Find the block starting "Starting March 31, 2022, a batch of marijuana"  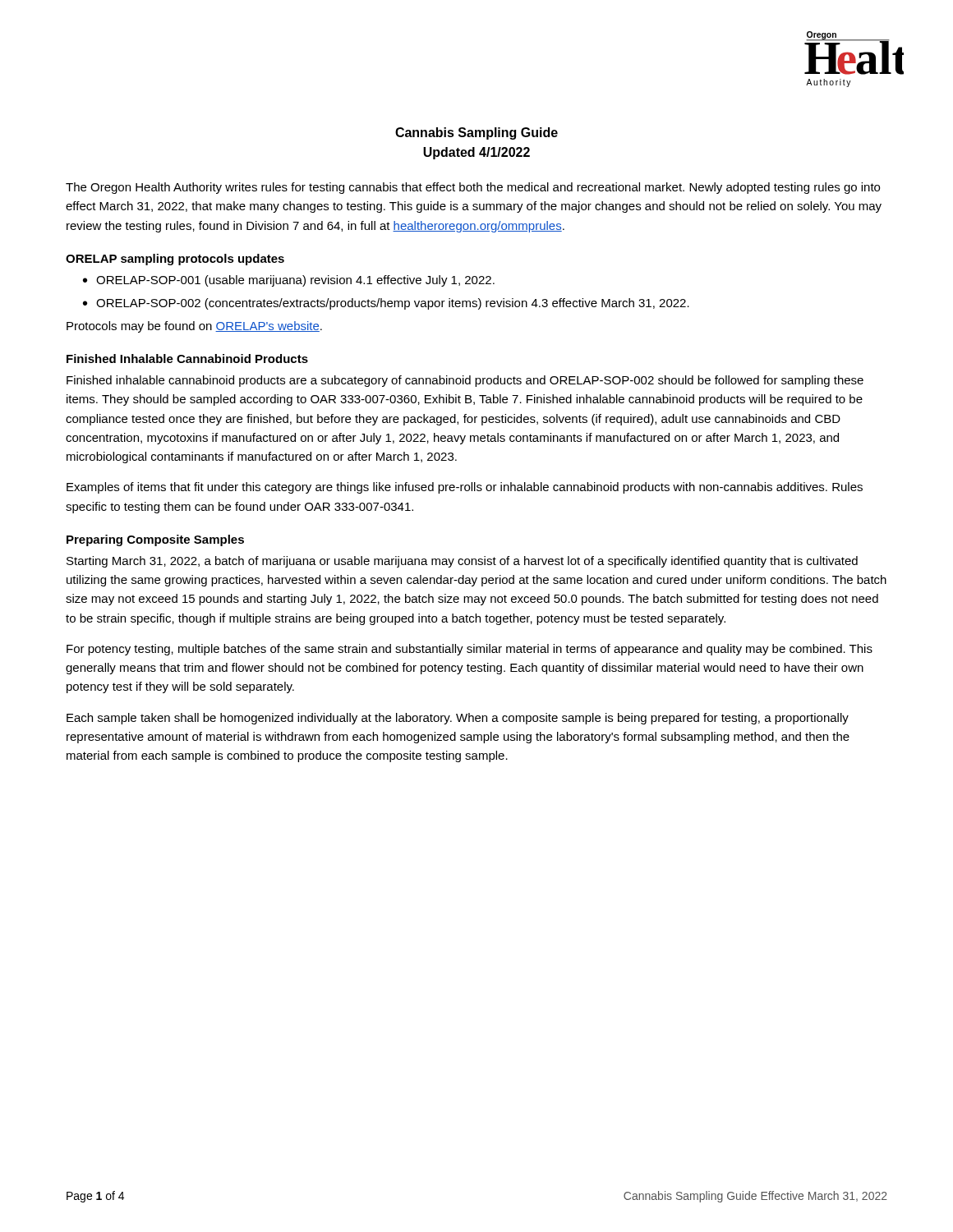click(476, 589)
